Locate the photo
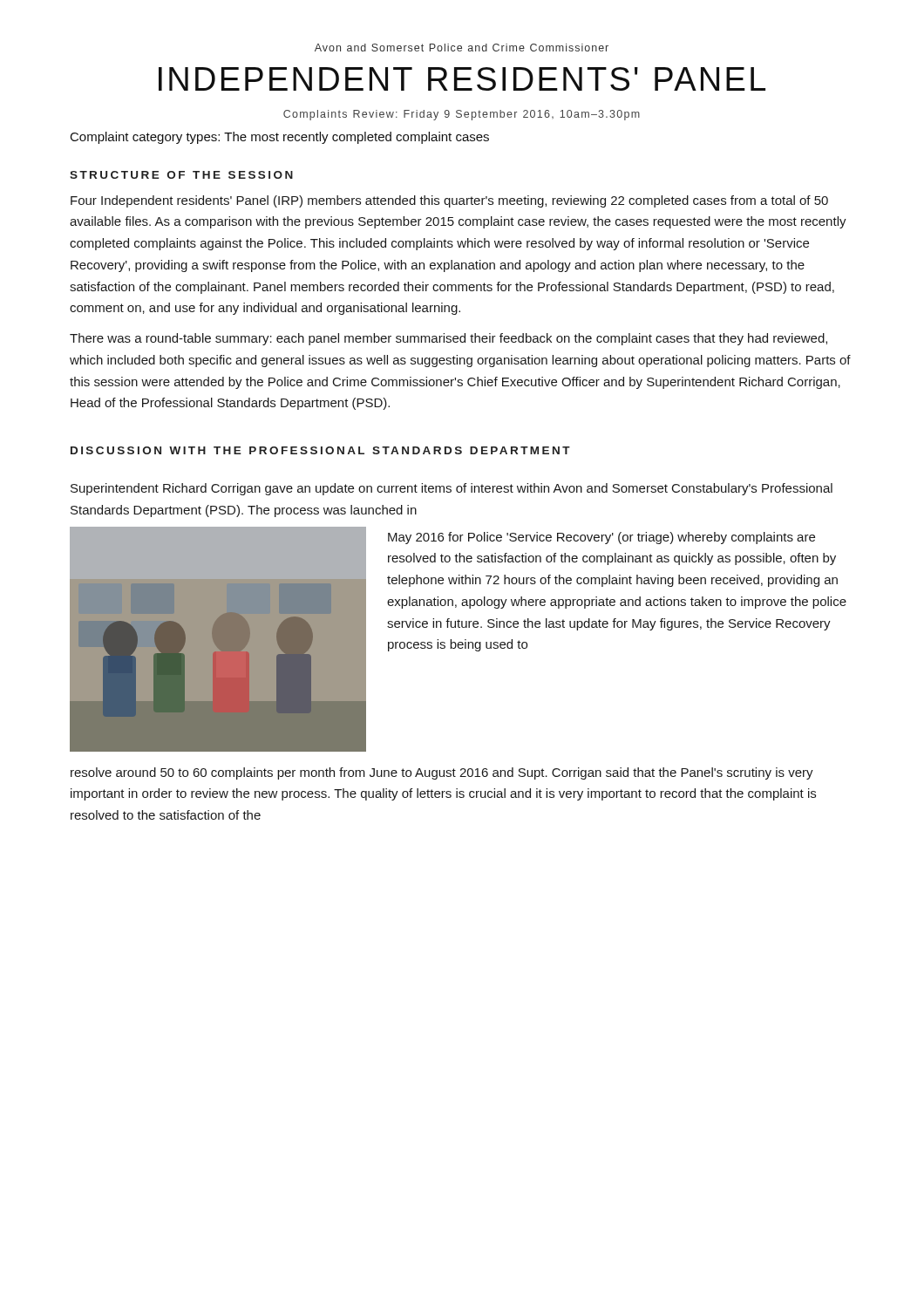The width and height of the screenshot is (924, 1308). (218, 639)
